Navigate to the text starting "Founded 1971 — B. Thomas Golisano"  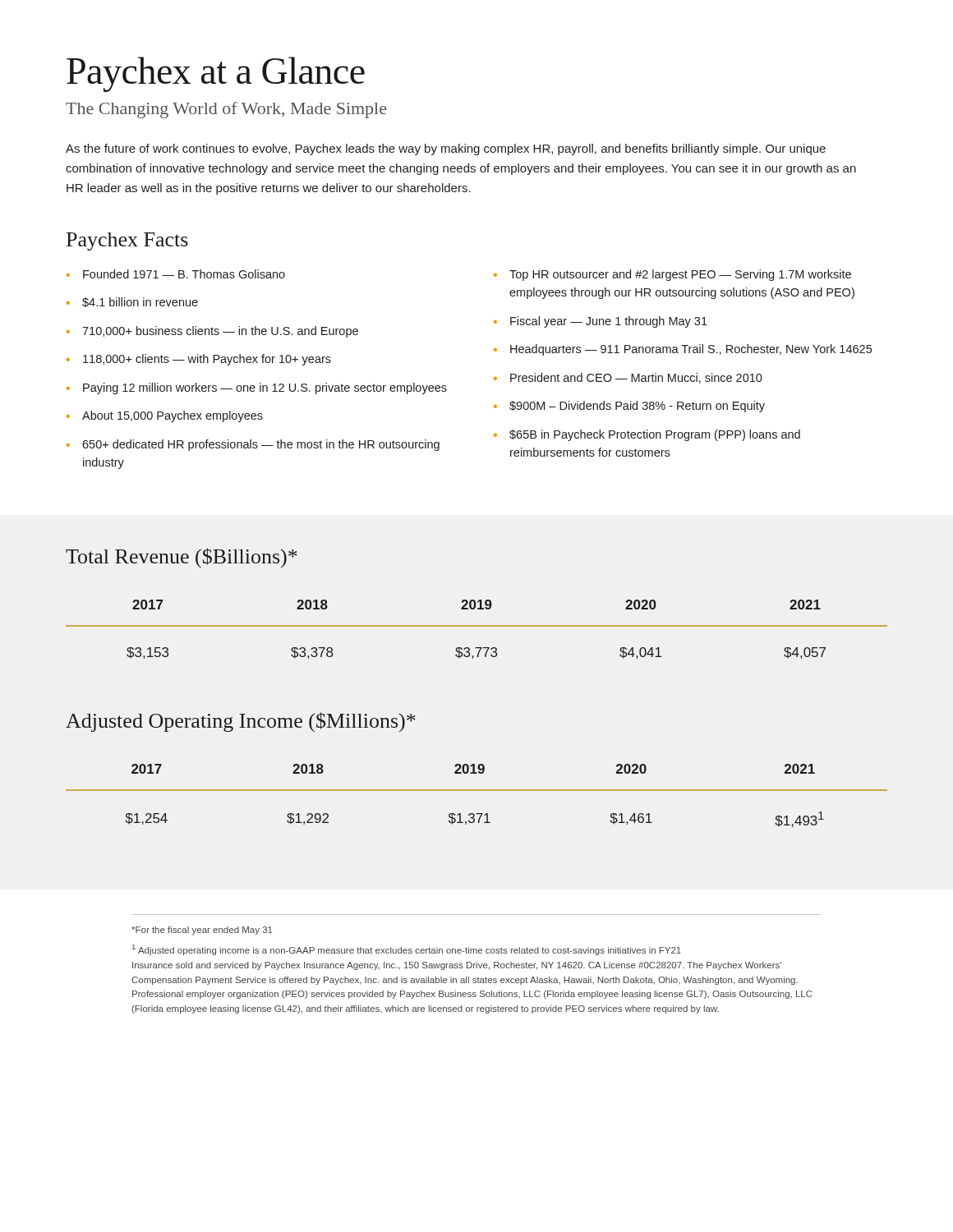184,274
